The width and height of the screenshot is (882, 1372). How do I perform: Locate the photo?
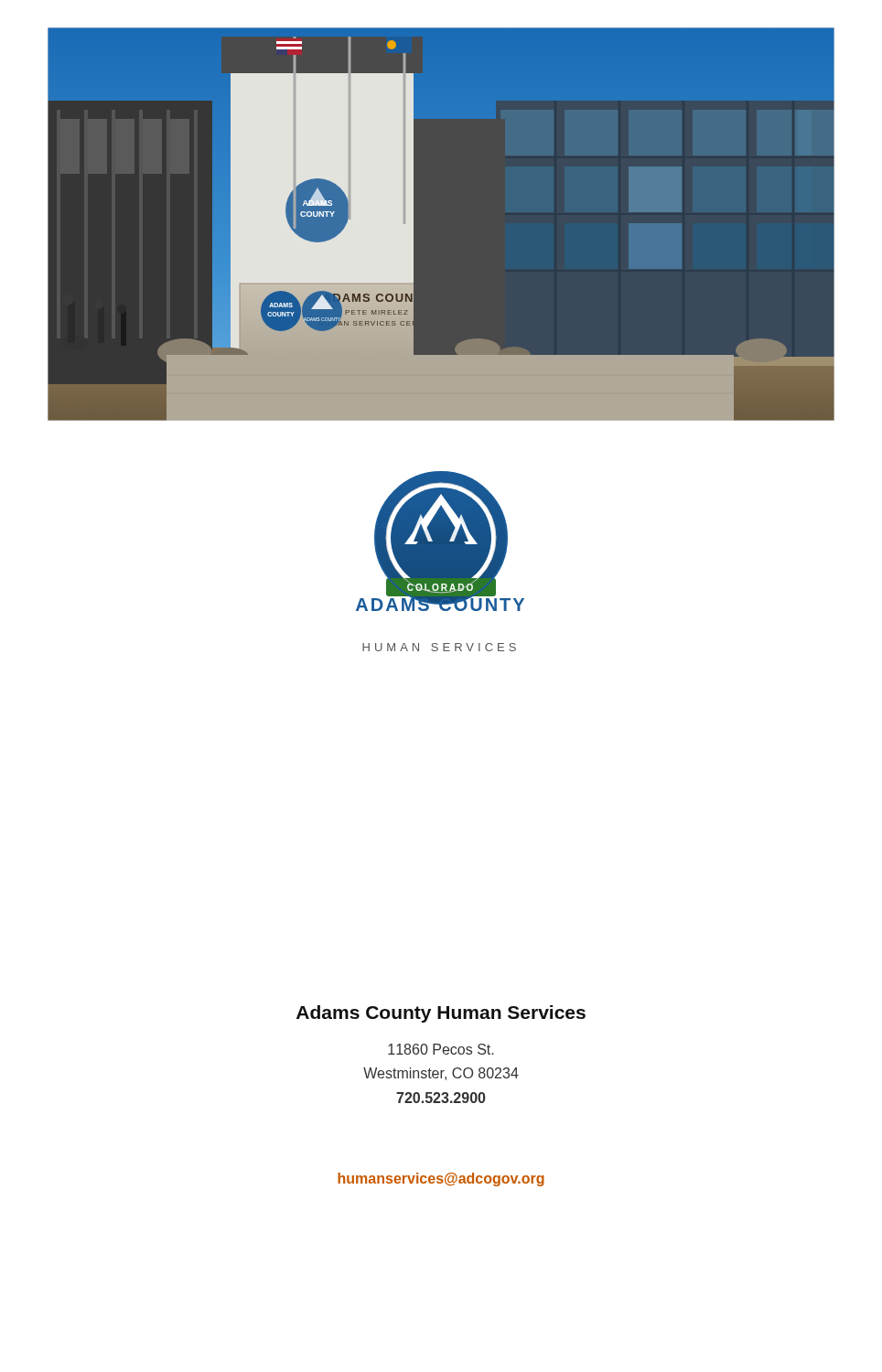click(441, 224)
